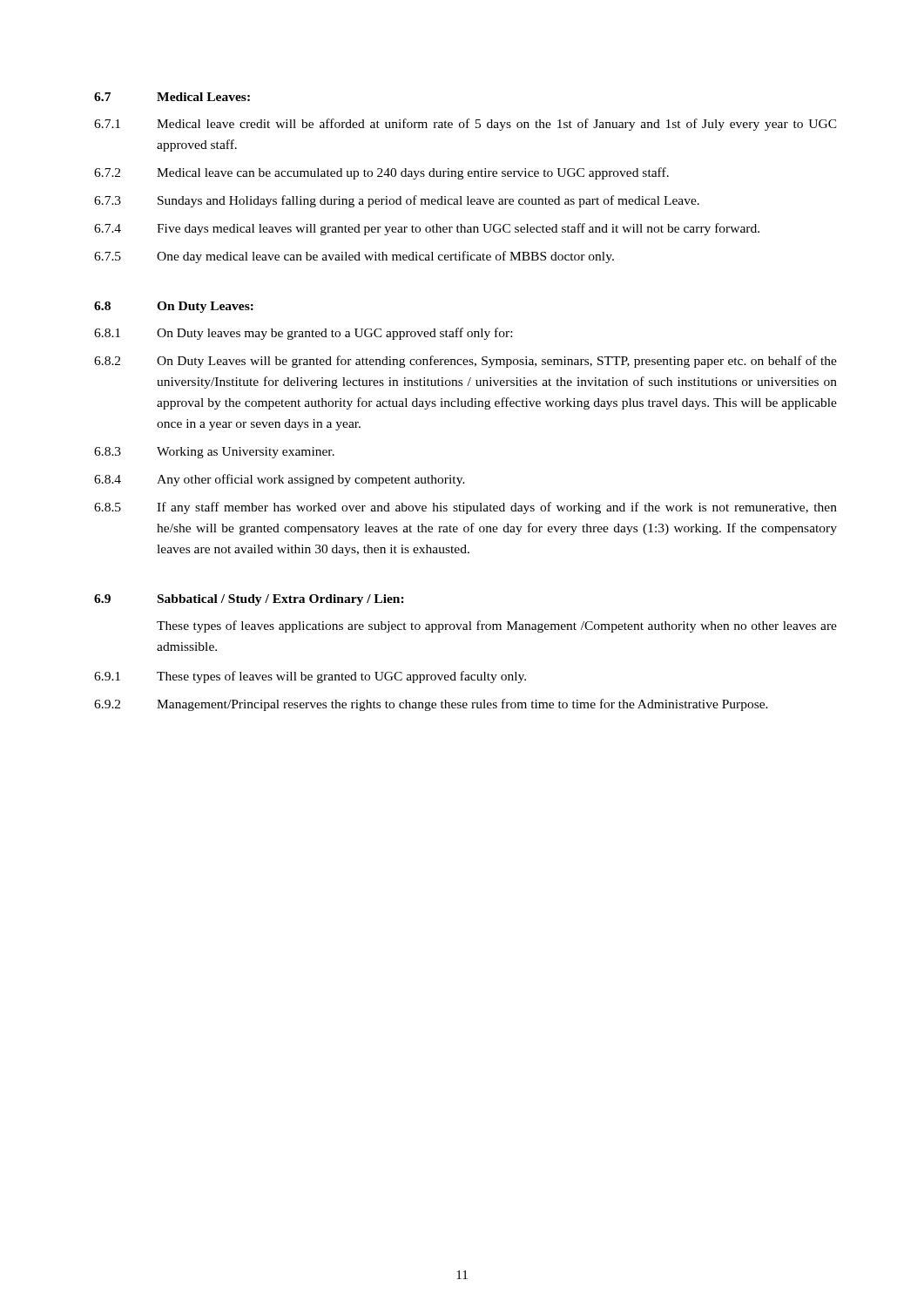This screenshot has height=1307, width=924.
Task: Select the passage starting "6.9.1 These types of leaves will"
Action: (x=311, y=676)
